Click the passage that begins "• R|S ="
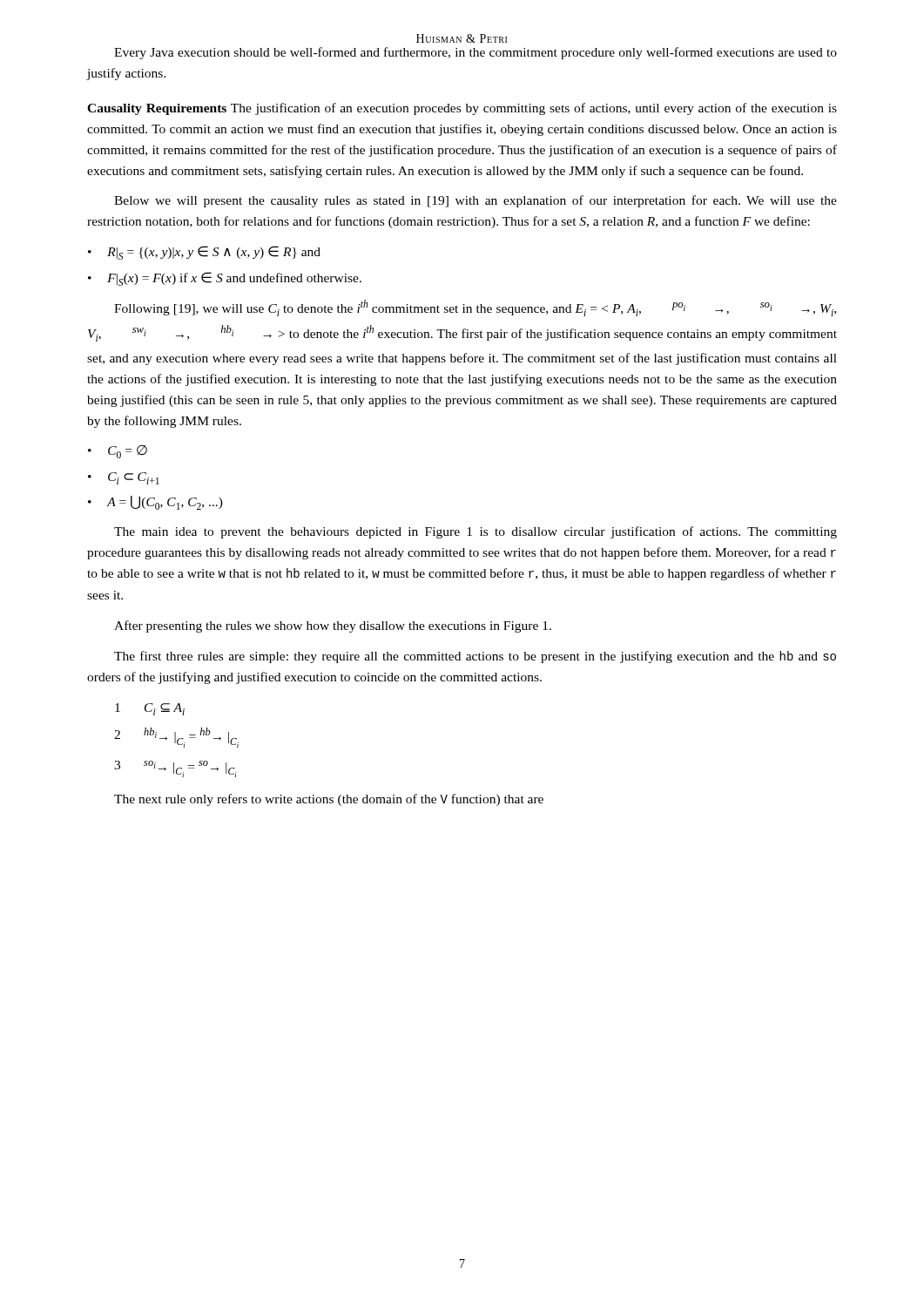924x1307 pixels. (204, 253)
